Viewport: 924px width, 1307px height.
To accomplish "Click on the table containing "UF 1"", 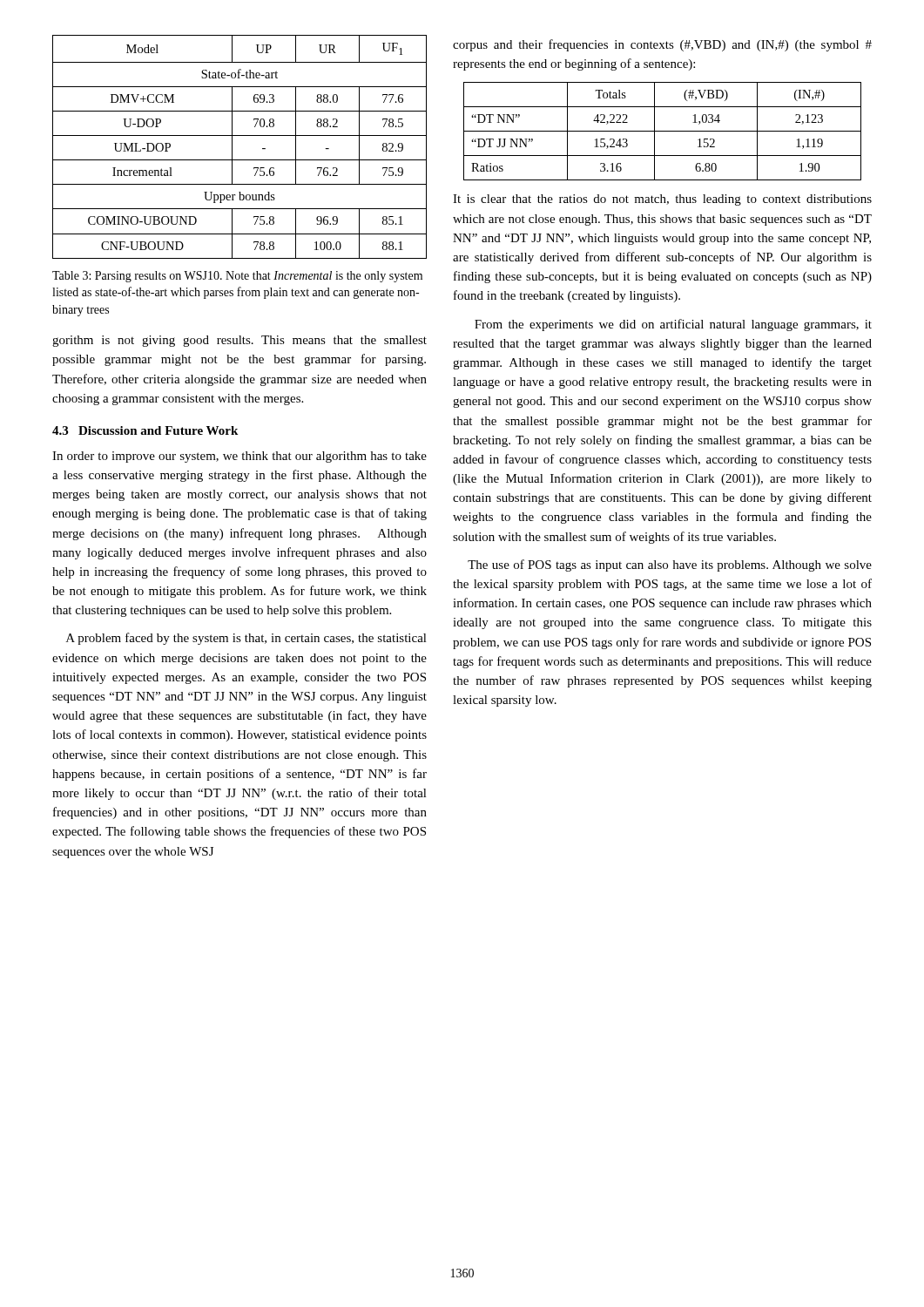I will coord(240,147).
